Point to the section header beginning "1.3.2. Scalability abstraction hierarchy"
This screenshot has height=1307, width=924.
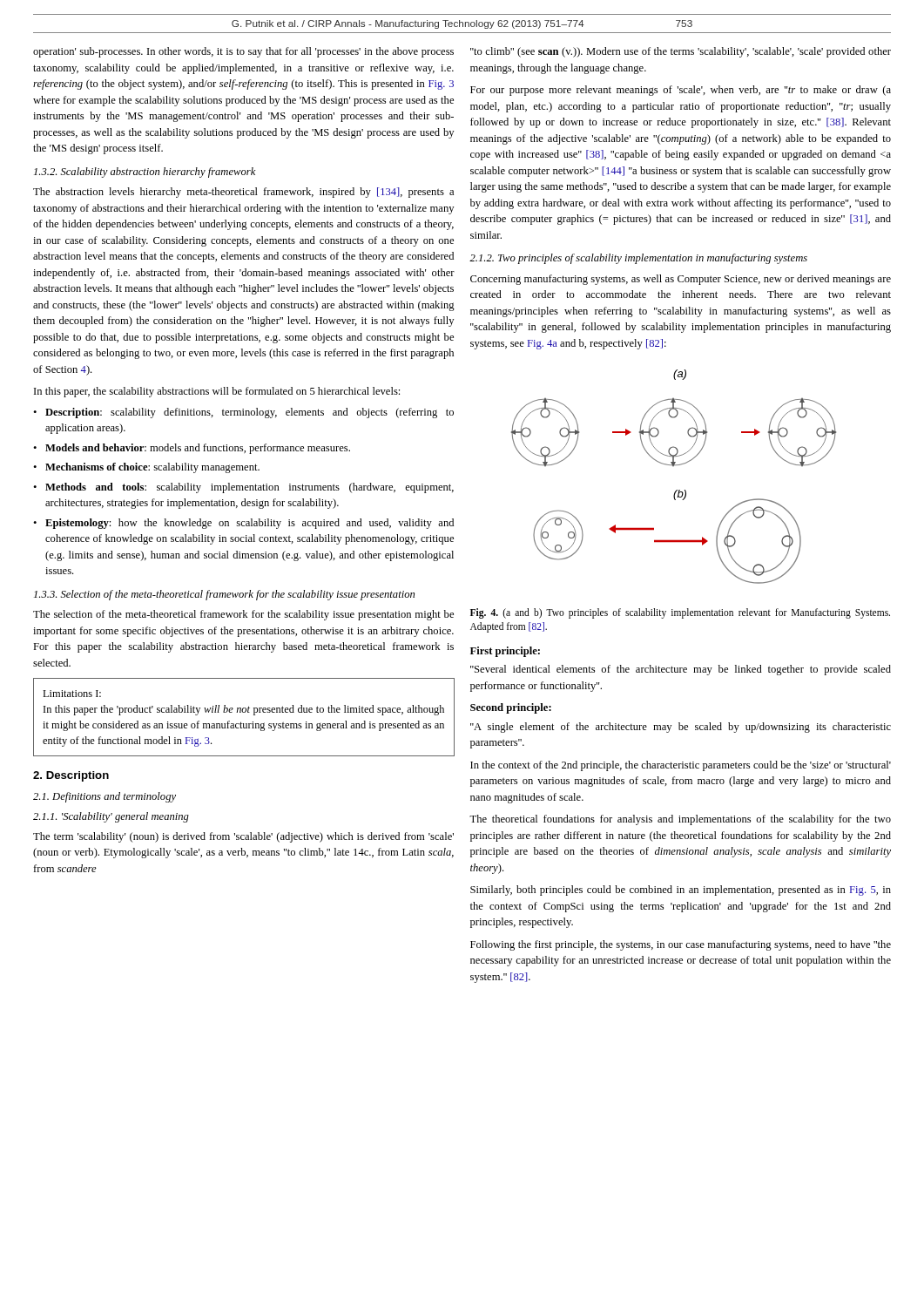tap(144, 171)
